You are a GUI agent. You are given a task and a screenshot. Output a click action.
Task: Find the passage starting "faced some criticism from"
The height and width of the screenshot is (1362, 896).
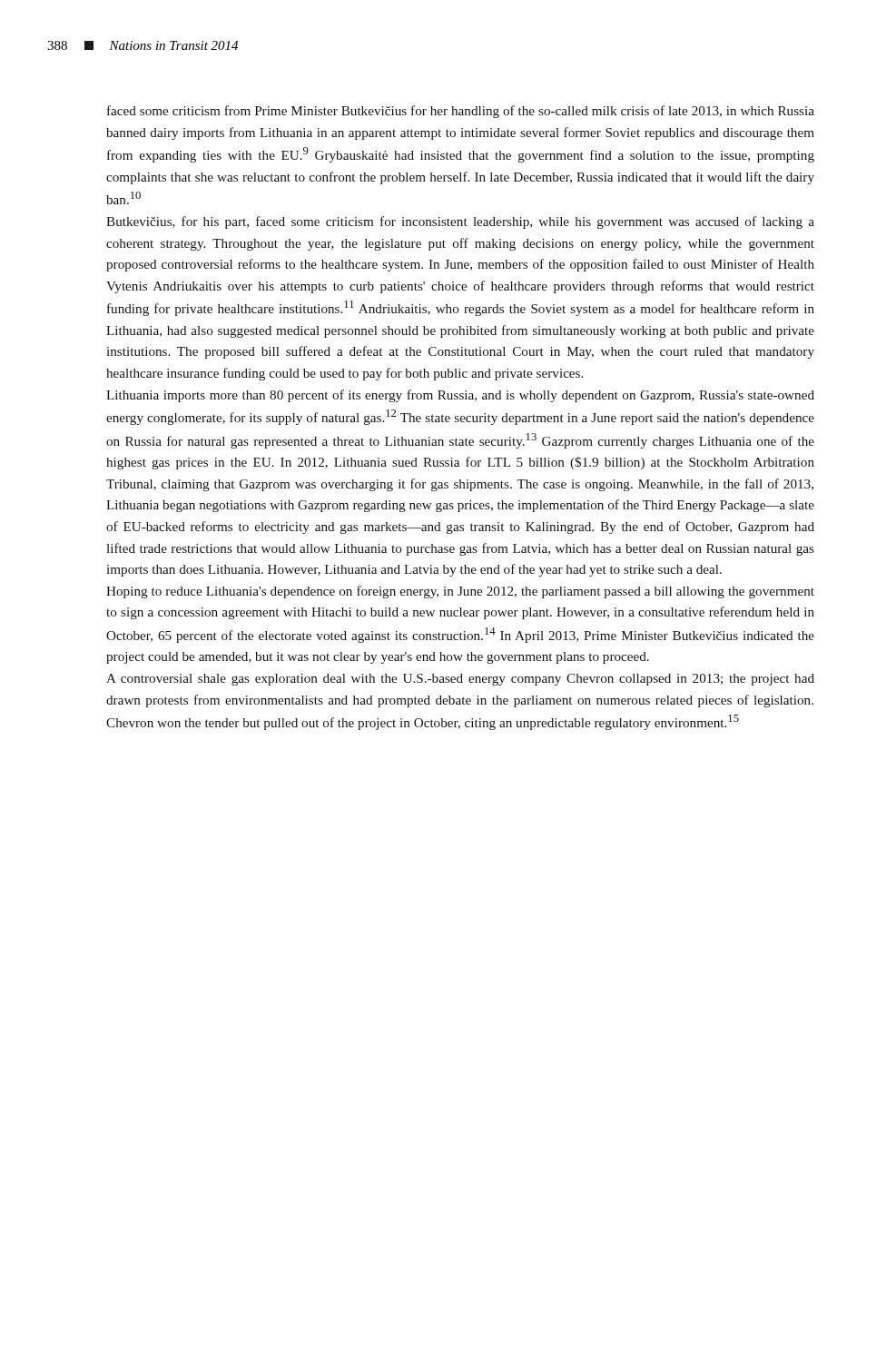(460, 155)
